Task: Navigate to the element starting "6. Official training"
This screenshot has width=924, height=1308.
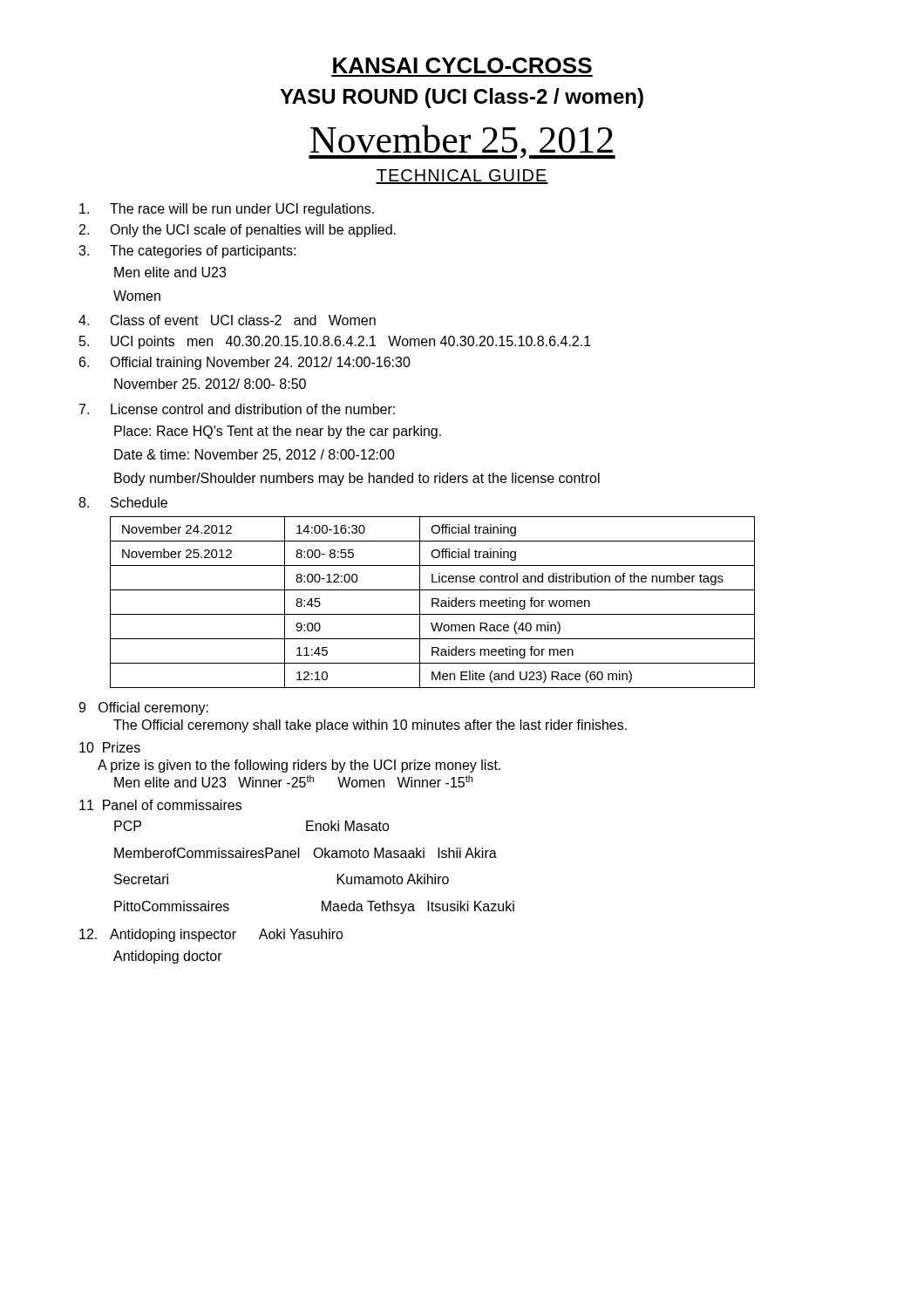Action: point(244,376)
